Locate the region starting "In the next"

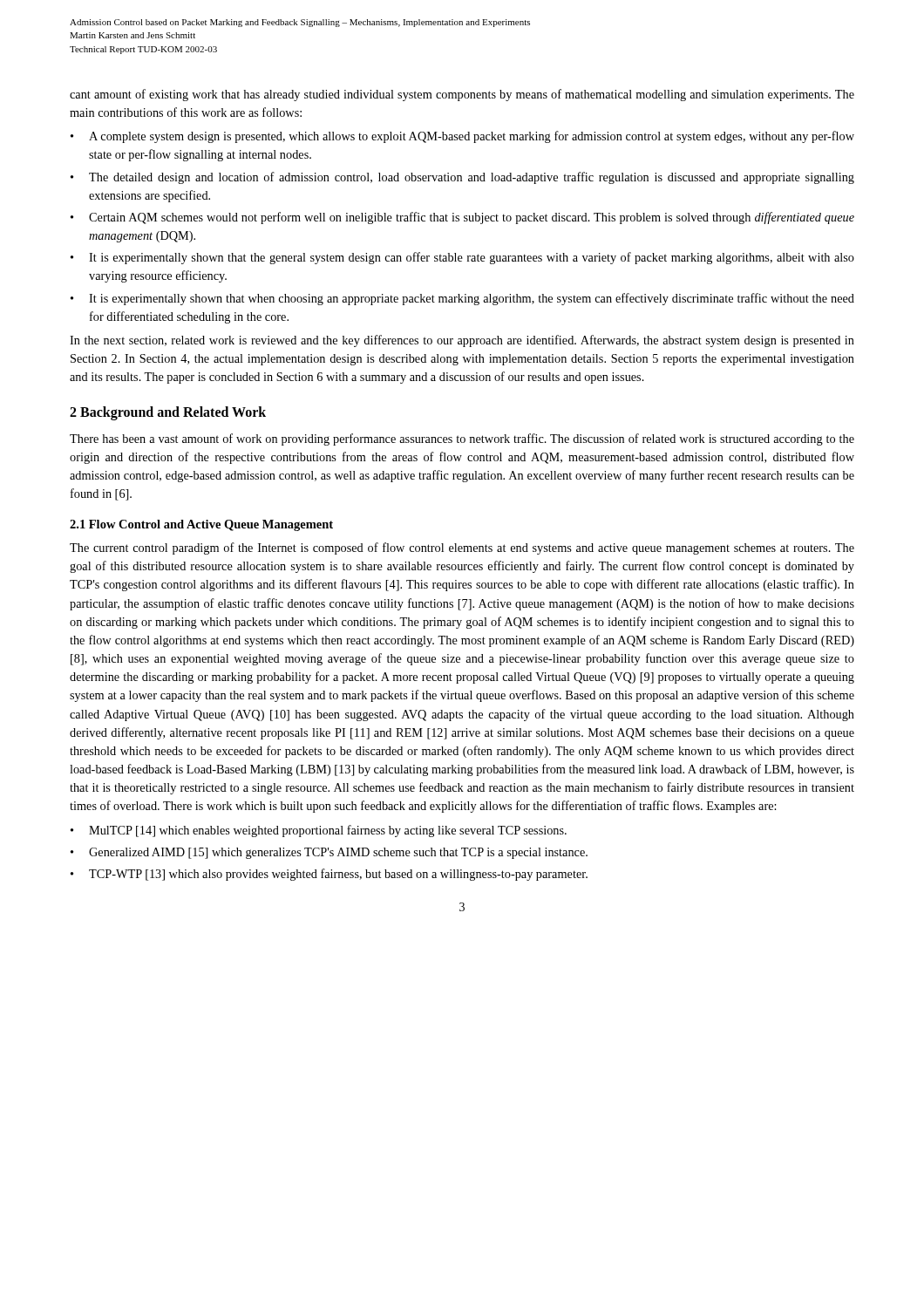tap(462, 358)
